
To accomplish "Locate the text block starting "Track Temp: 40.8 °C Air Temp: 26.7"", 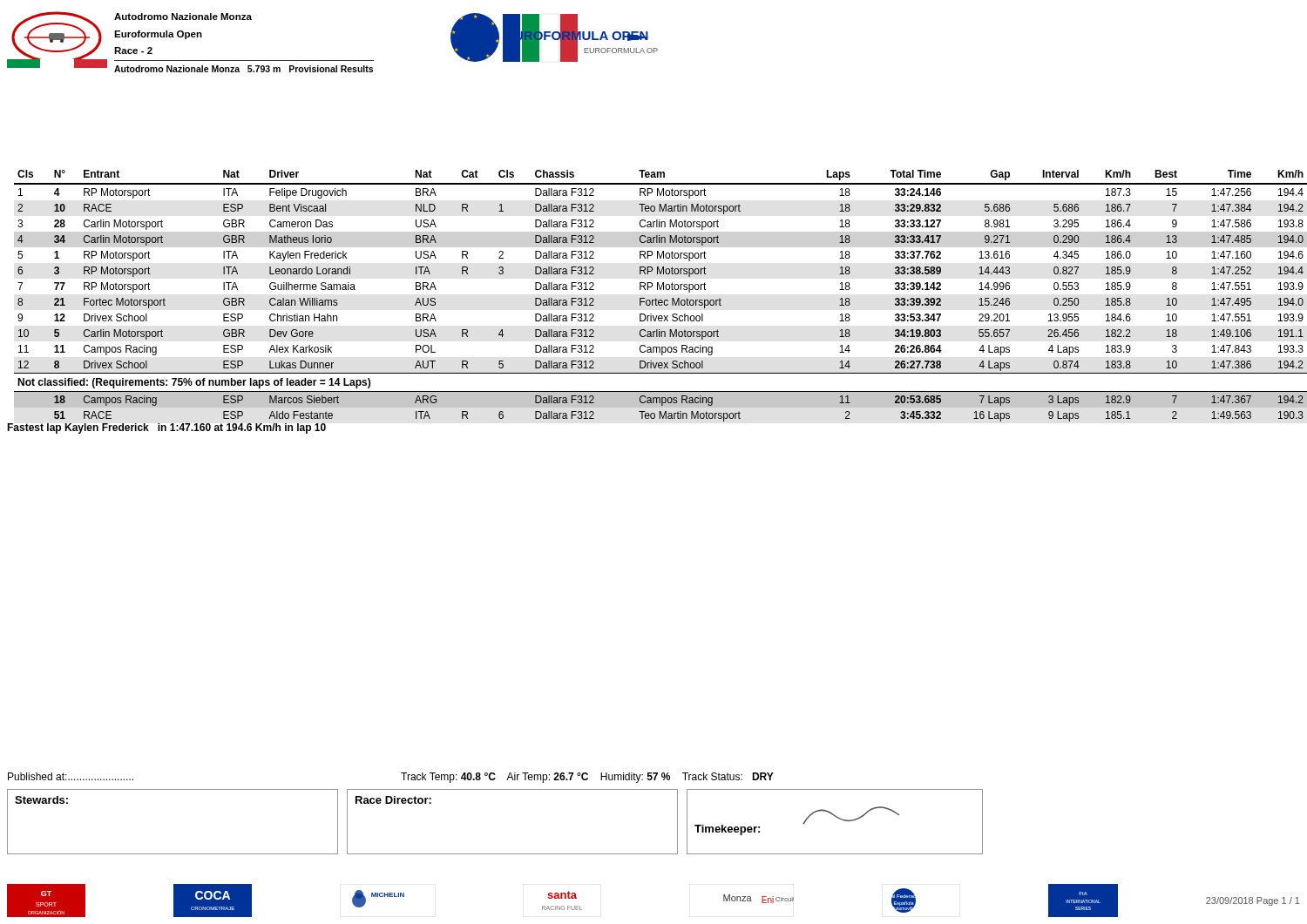I will click(587, 777).
